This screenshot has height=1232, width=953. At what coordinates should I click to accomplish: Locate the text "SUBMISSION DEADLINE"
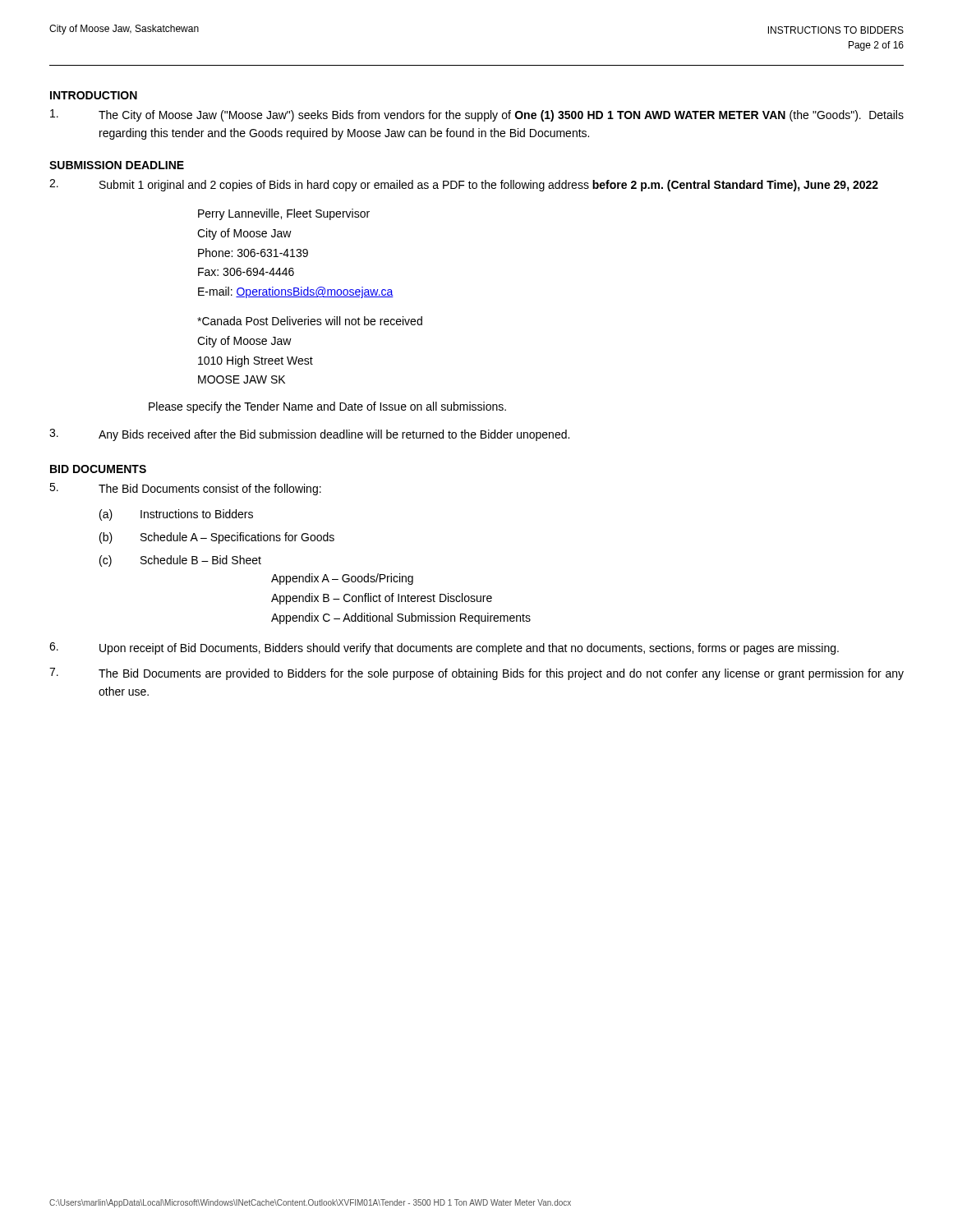(x=117, y=165)
